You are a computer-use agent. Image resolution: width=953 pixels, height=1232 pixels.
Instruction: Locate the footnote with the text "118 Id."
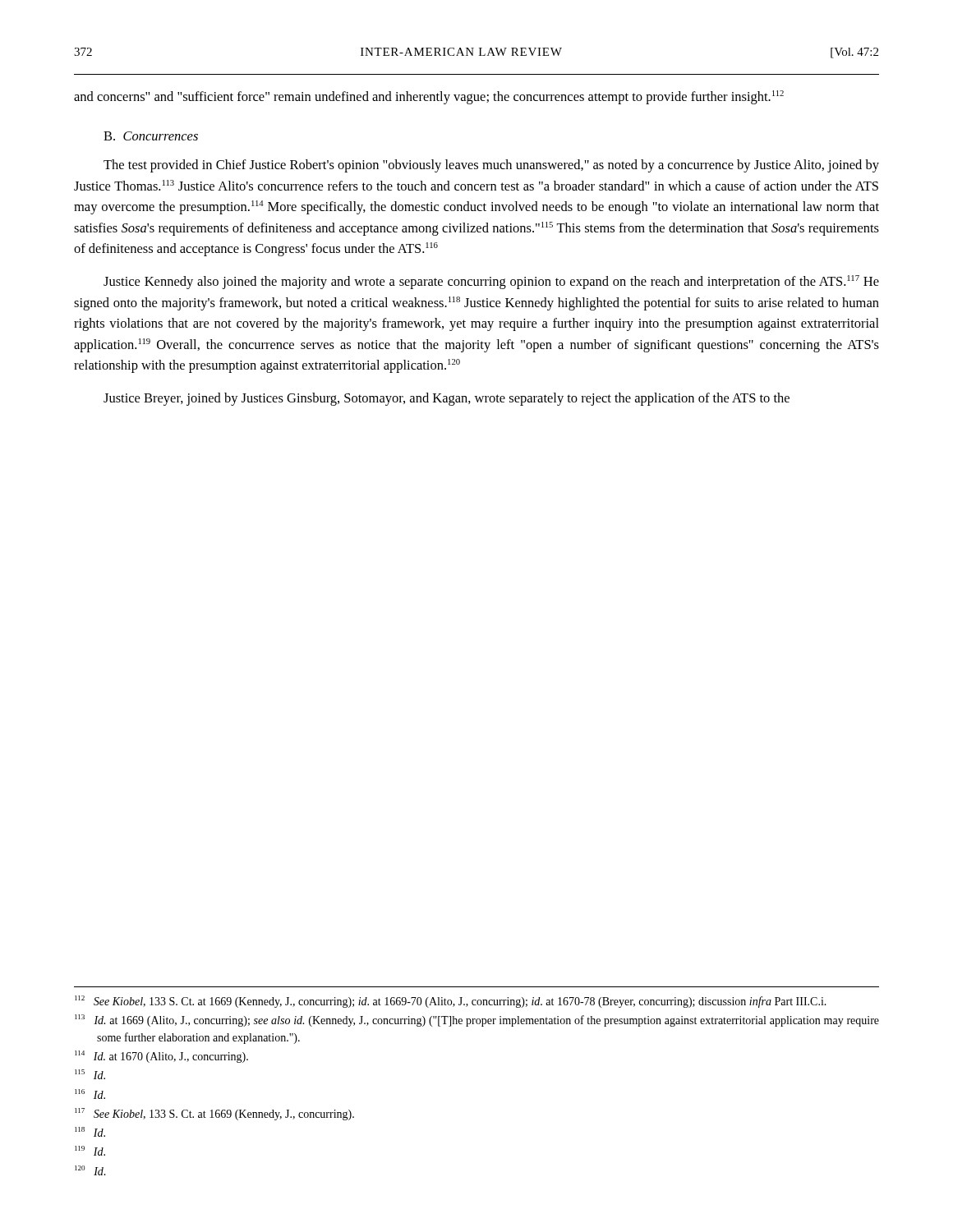90,1132
